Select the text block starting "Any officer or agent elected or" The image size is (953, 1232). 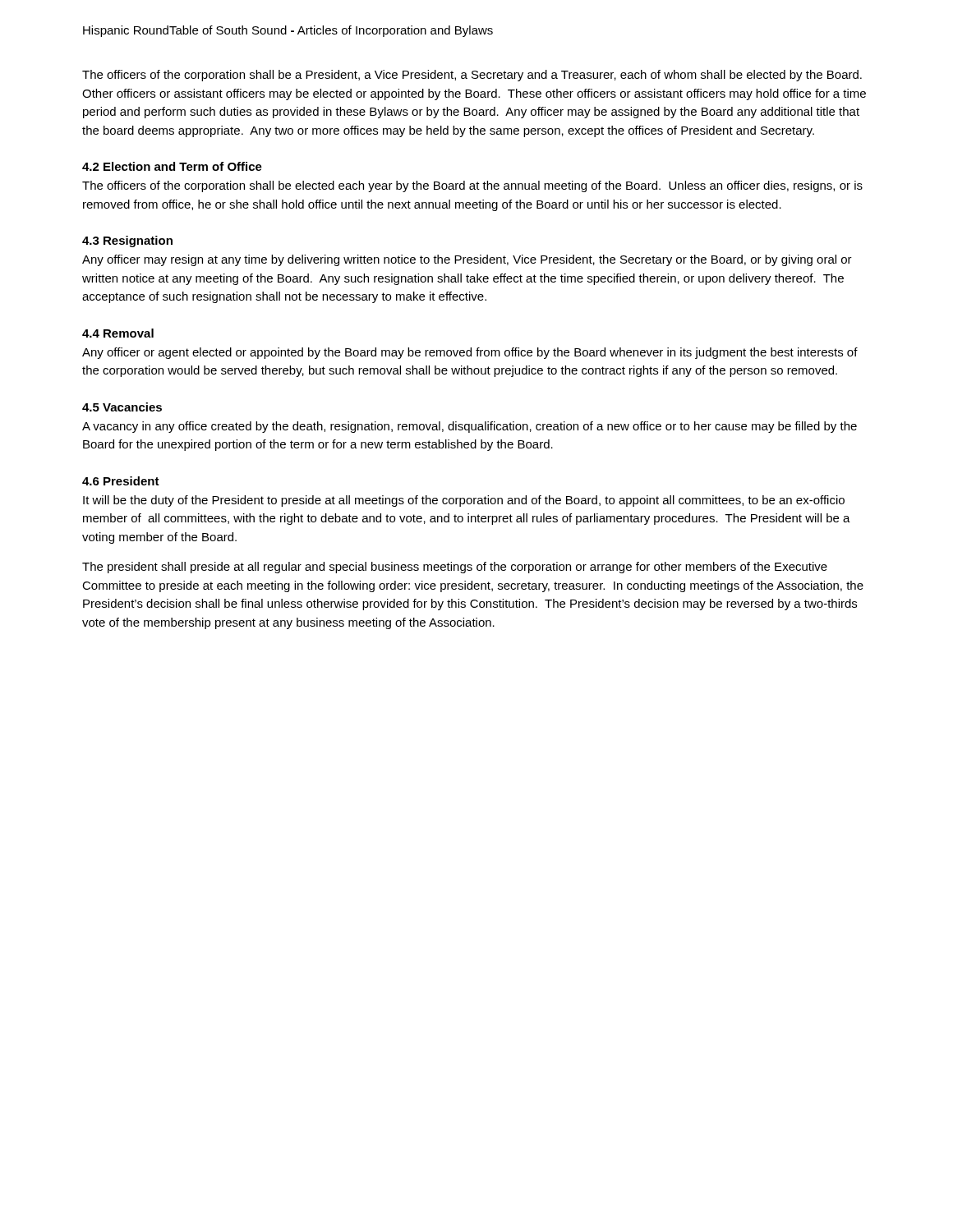(470, 361)
